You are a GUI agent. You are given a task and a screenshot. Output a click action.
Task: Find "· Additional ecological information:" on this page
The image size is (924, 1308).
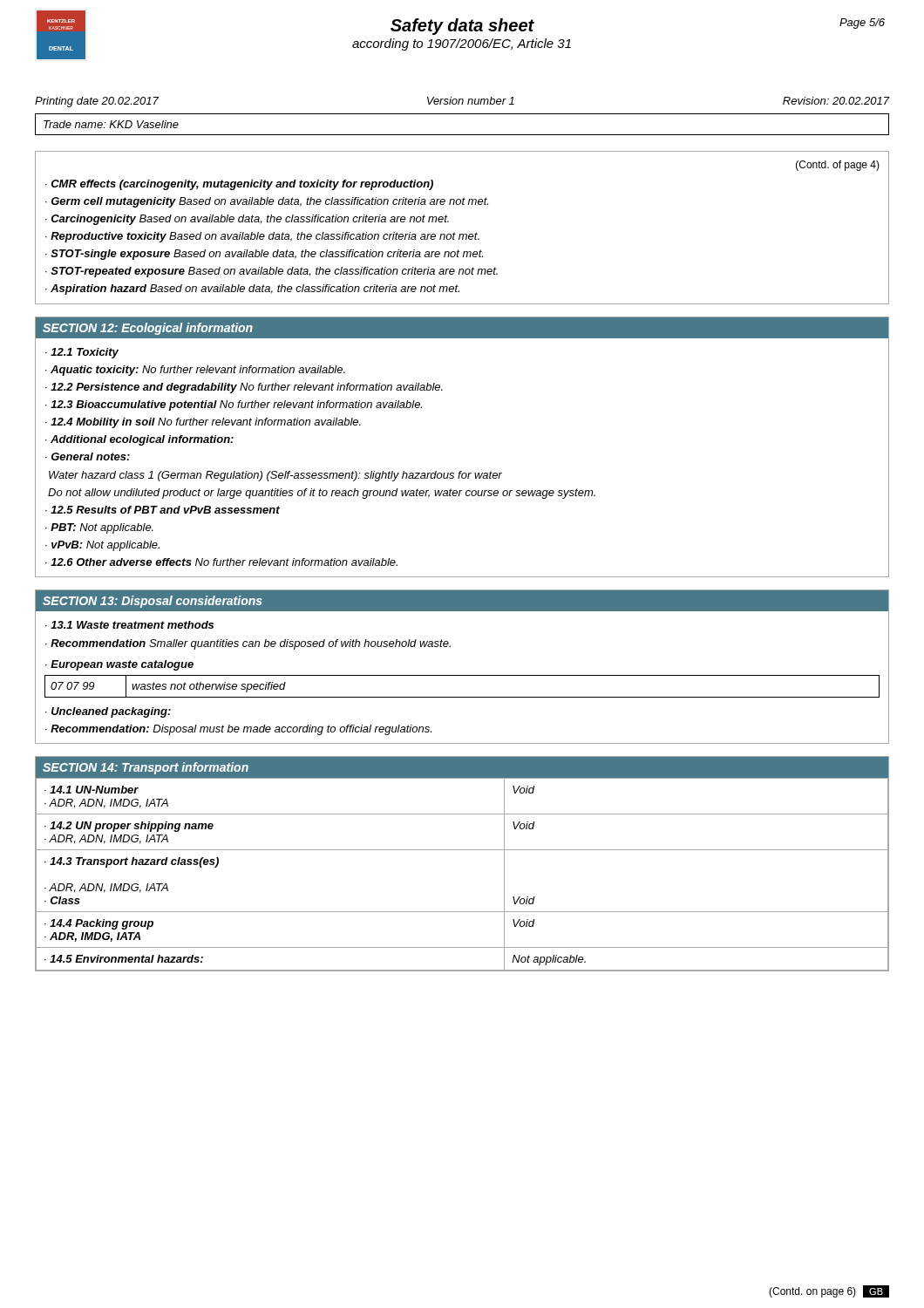point(139,439)
